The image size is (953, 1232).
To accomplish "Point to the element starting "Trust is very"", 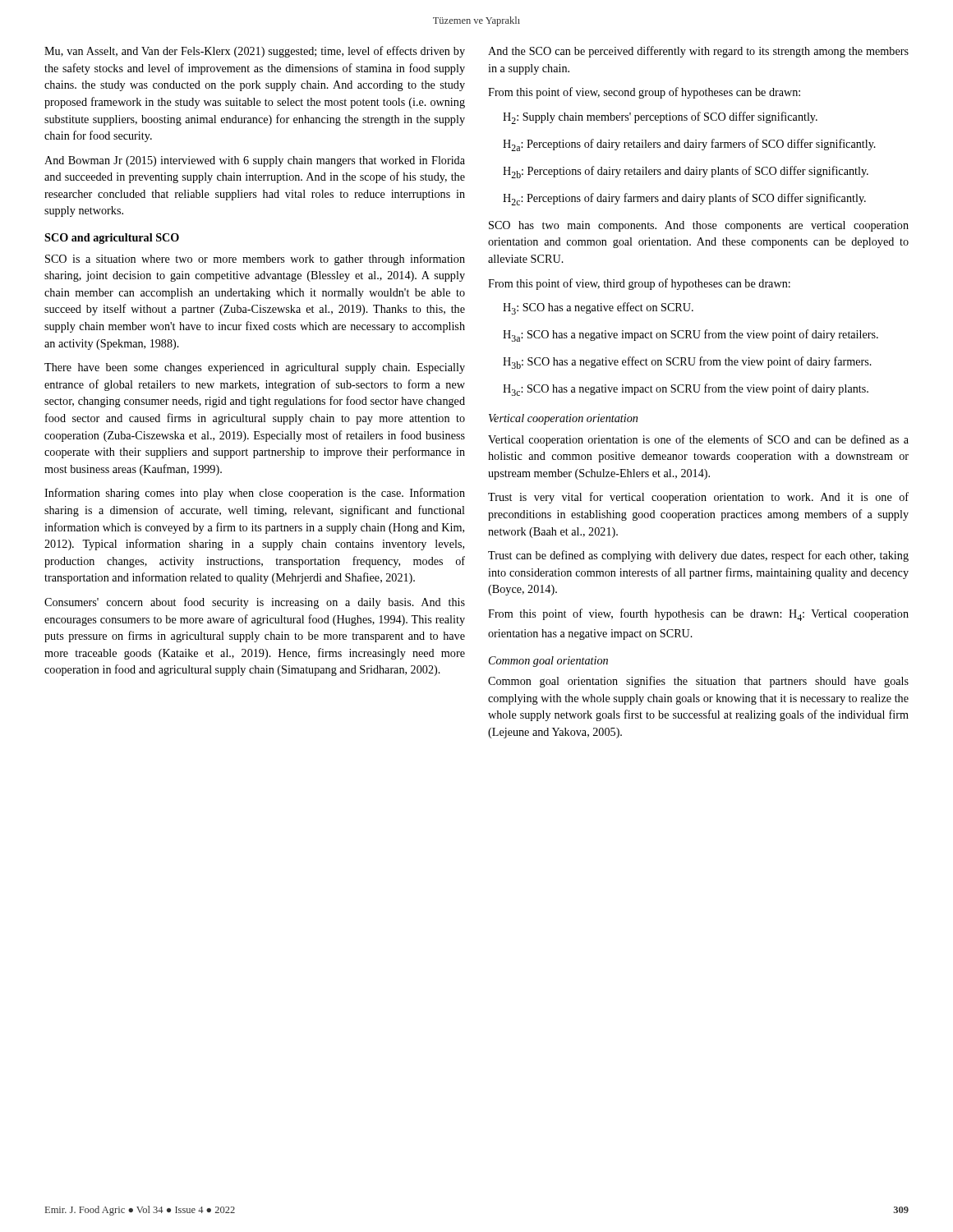I will tap(698, 514).
